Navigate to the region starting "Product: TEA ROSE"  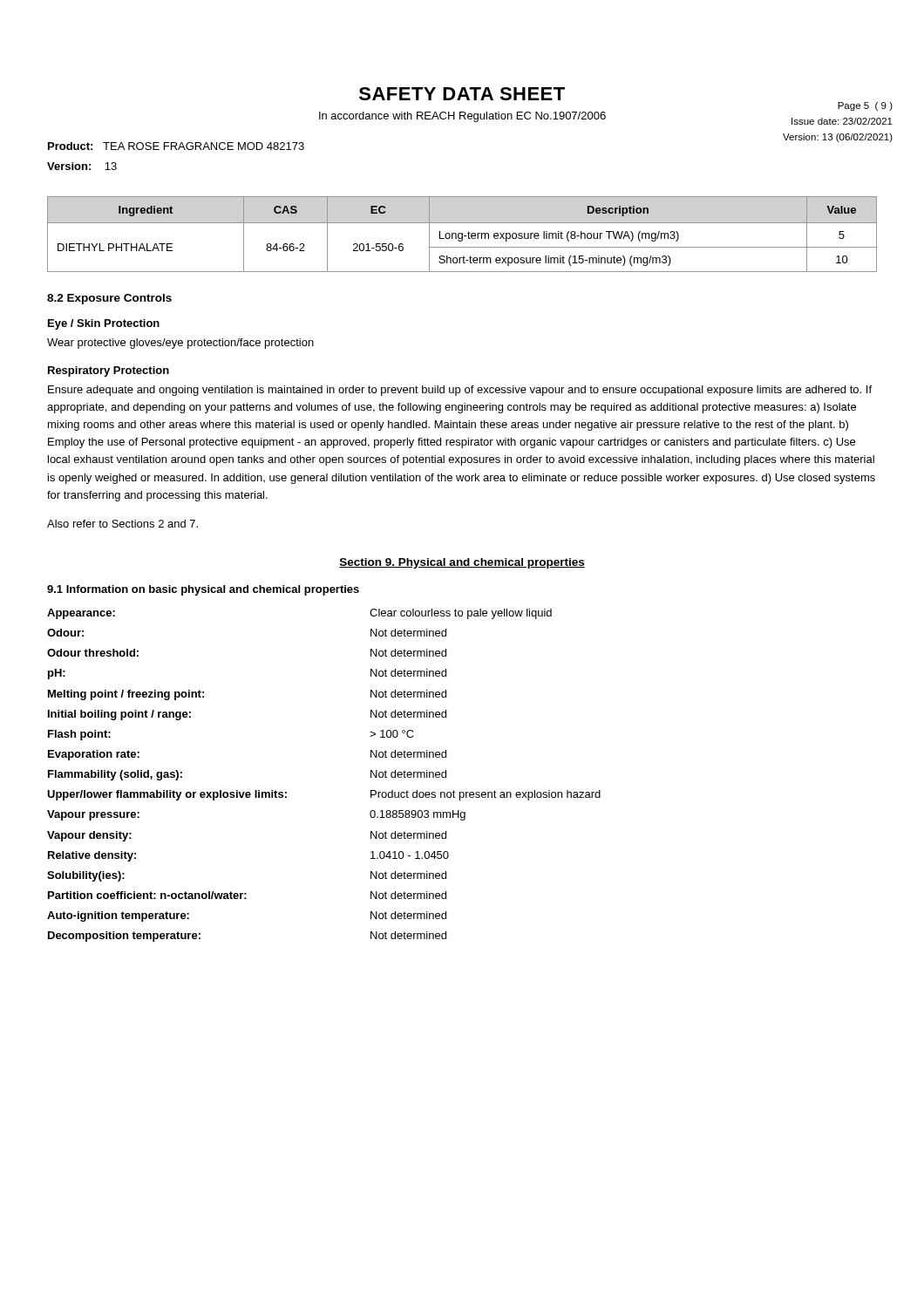tap(176, 156)
